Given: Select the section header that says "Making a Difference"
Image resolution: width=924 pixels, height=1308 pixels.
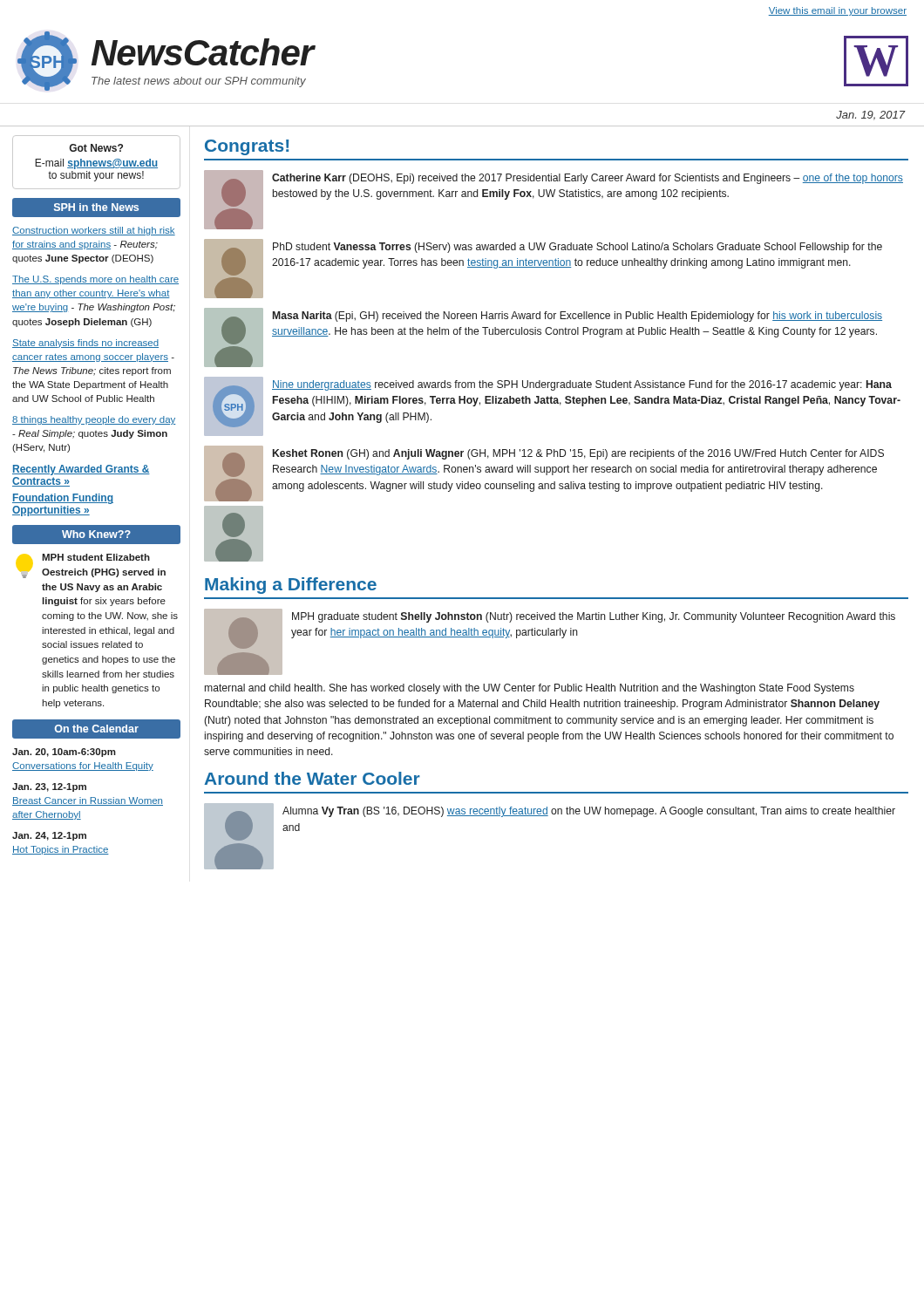Looking at the screenshot, I should tap(290, 584).
